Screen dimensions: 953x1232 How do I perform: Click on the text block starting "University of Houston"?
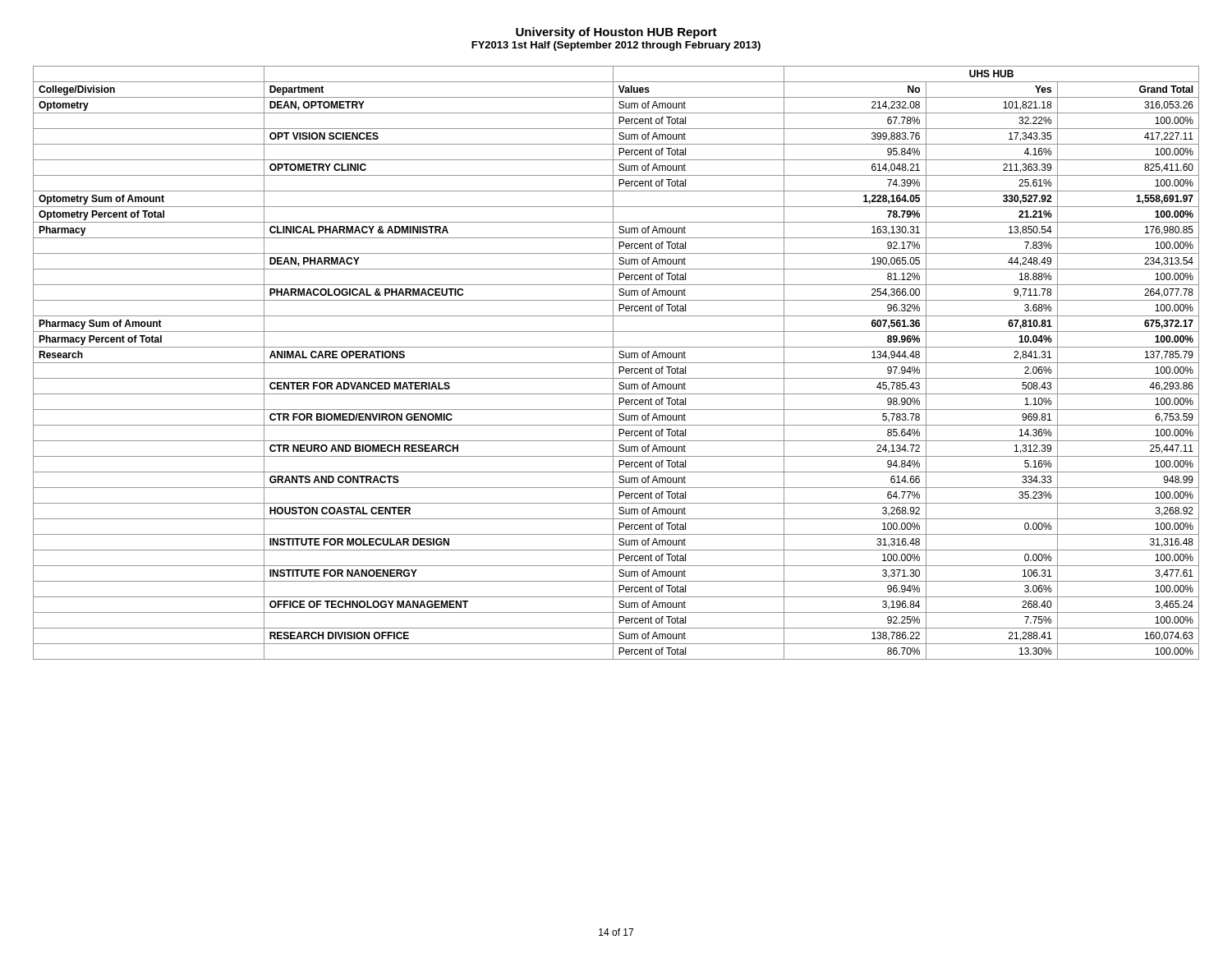point(616,38)
